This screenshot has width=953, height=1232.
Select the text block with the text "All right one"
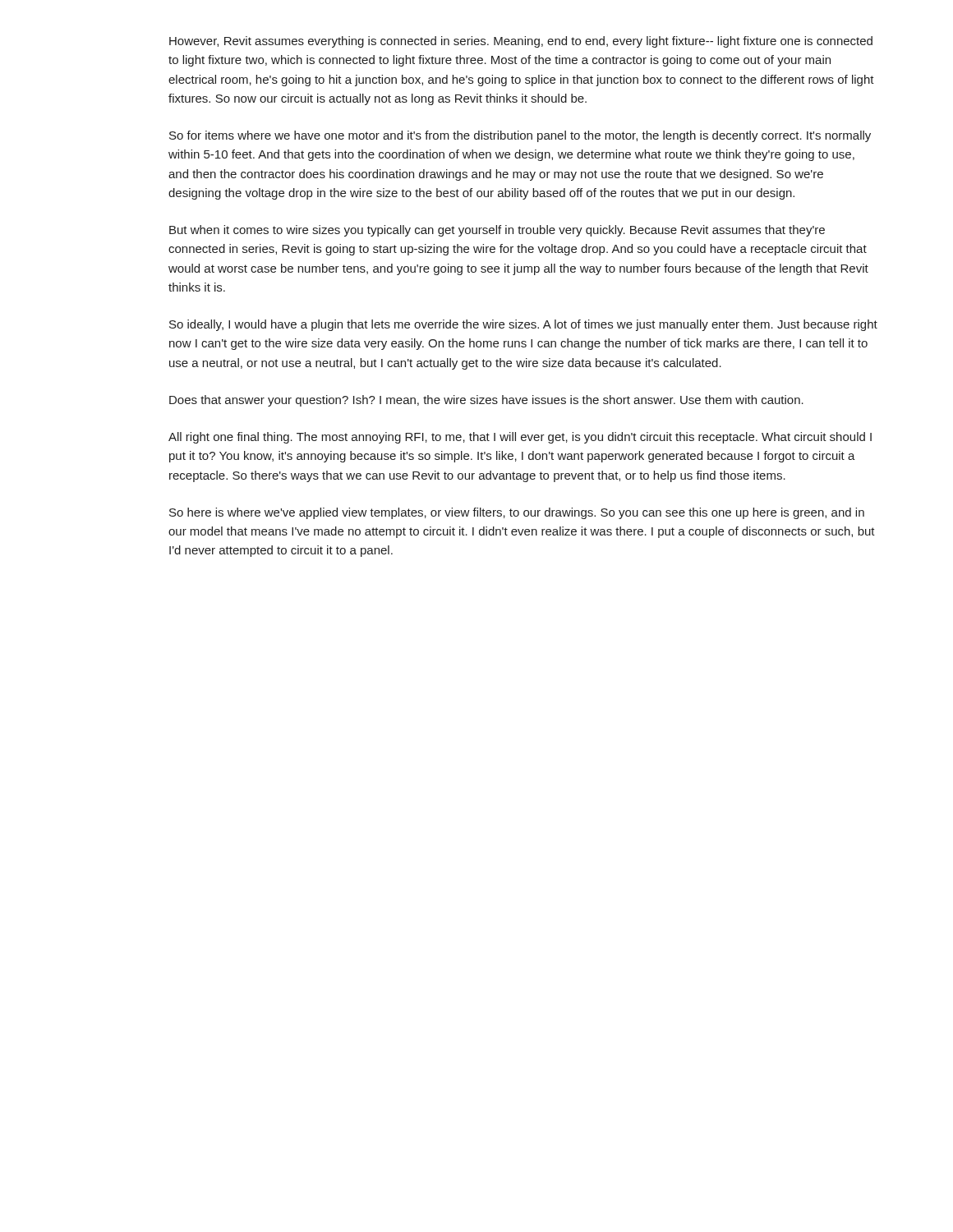pos(521,456)
